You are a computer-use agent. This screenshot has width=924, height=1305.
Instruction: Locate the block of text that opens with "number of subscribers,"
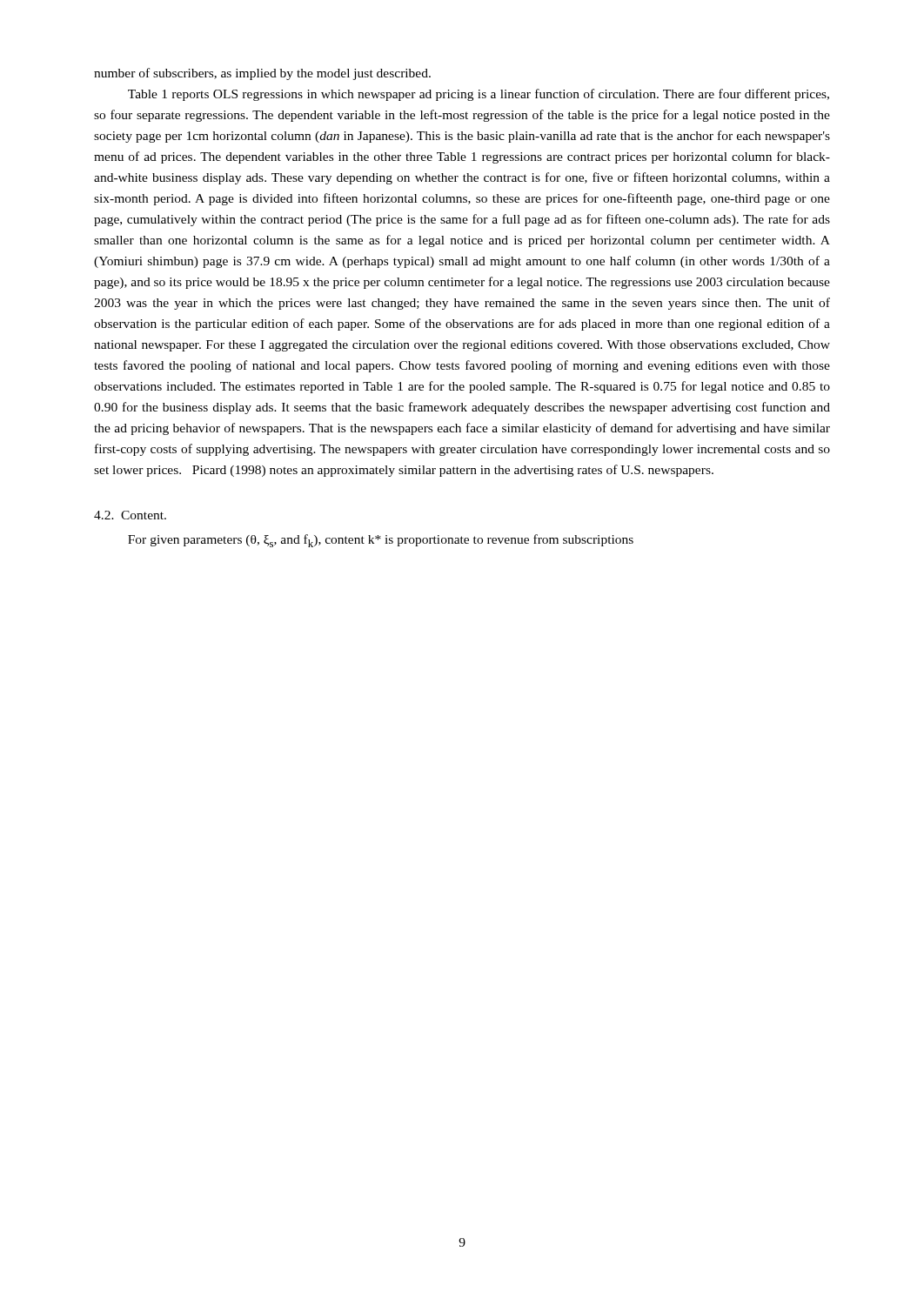click(x=262, y=74)
